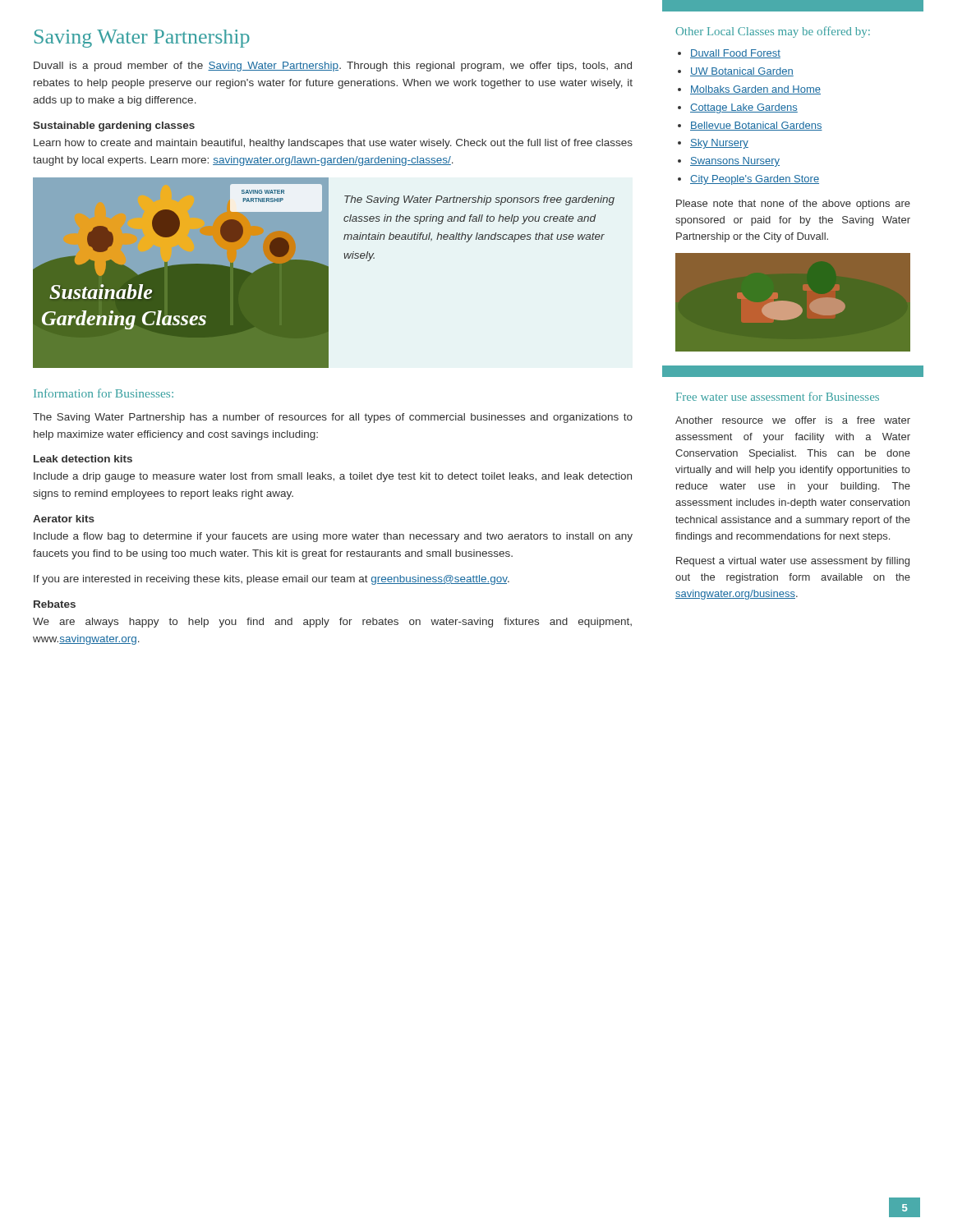This screenshot has width=953, height=1232.
Task: Find the passage starting "Sustainable gardening classes"
Action: [x=114, y=125]
